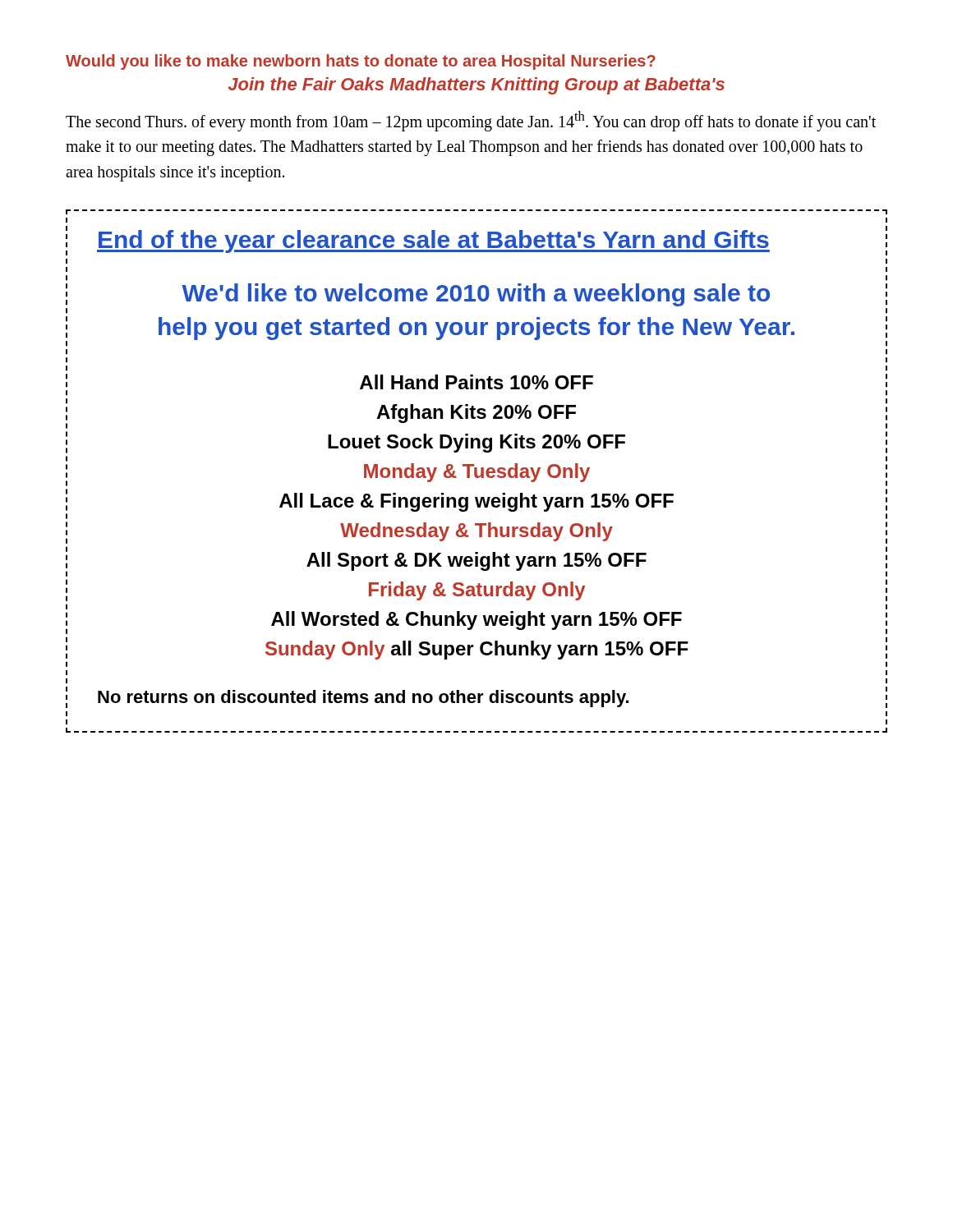Find the section header on this page that starts "End of the year clearance sale at"

[476, 240]
